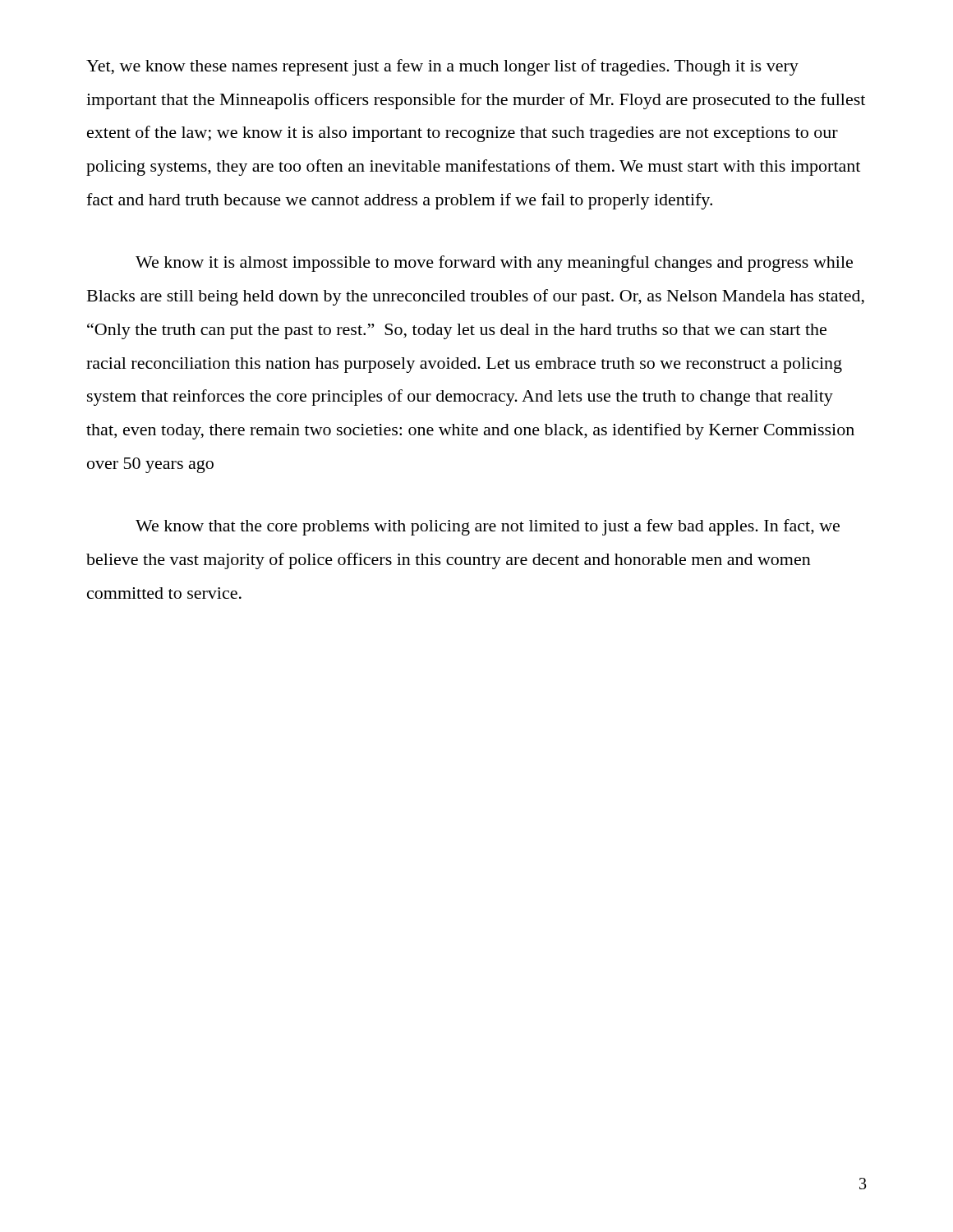Select the text block containing "We know that the core"

(463, 559)
